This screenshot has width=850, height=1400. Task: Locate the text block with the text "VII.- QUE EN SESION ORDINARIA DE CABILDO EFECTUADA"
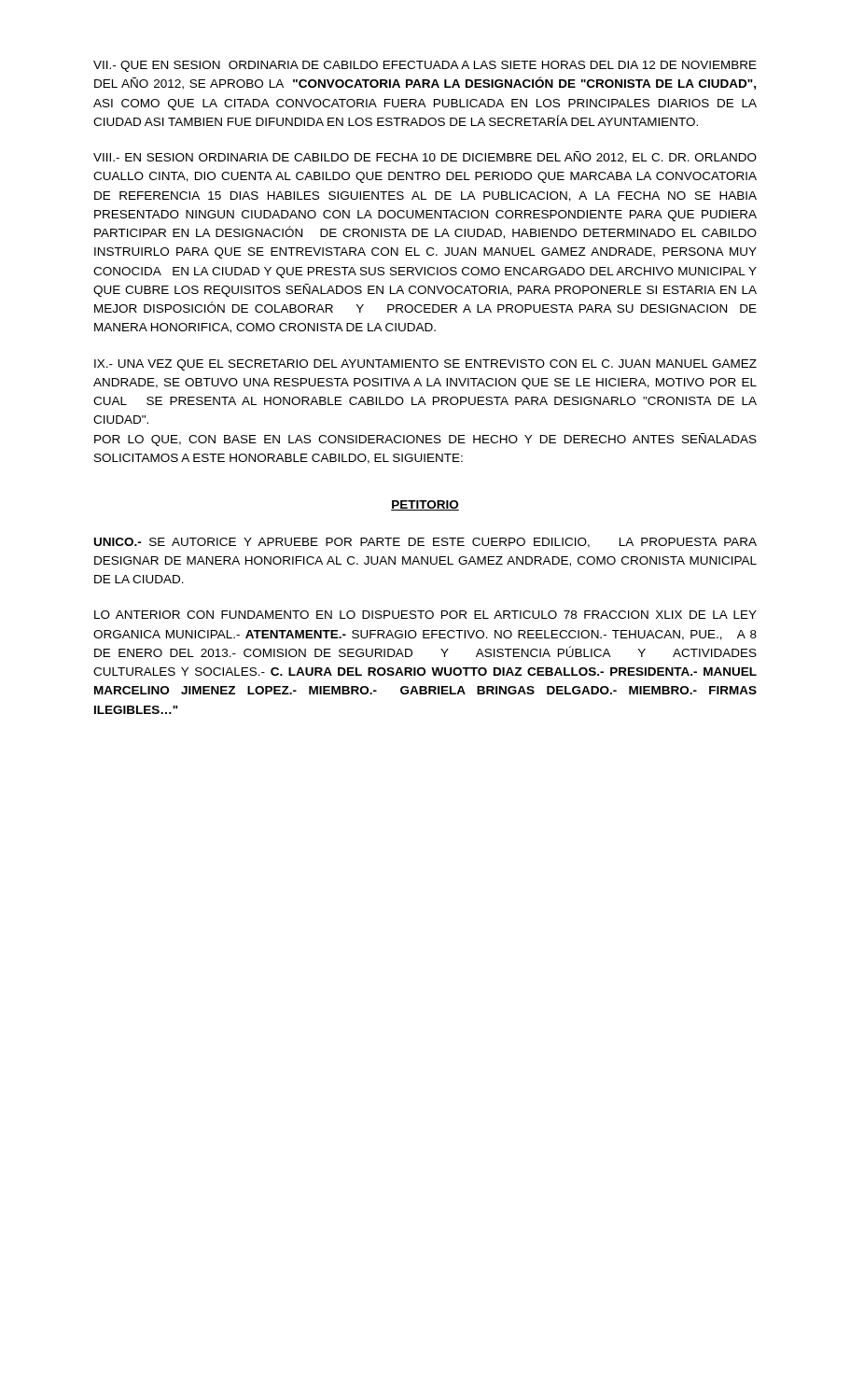pos(425,93)
